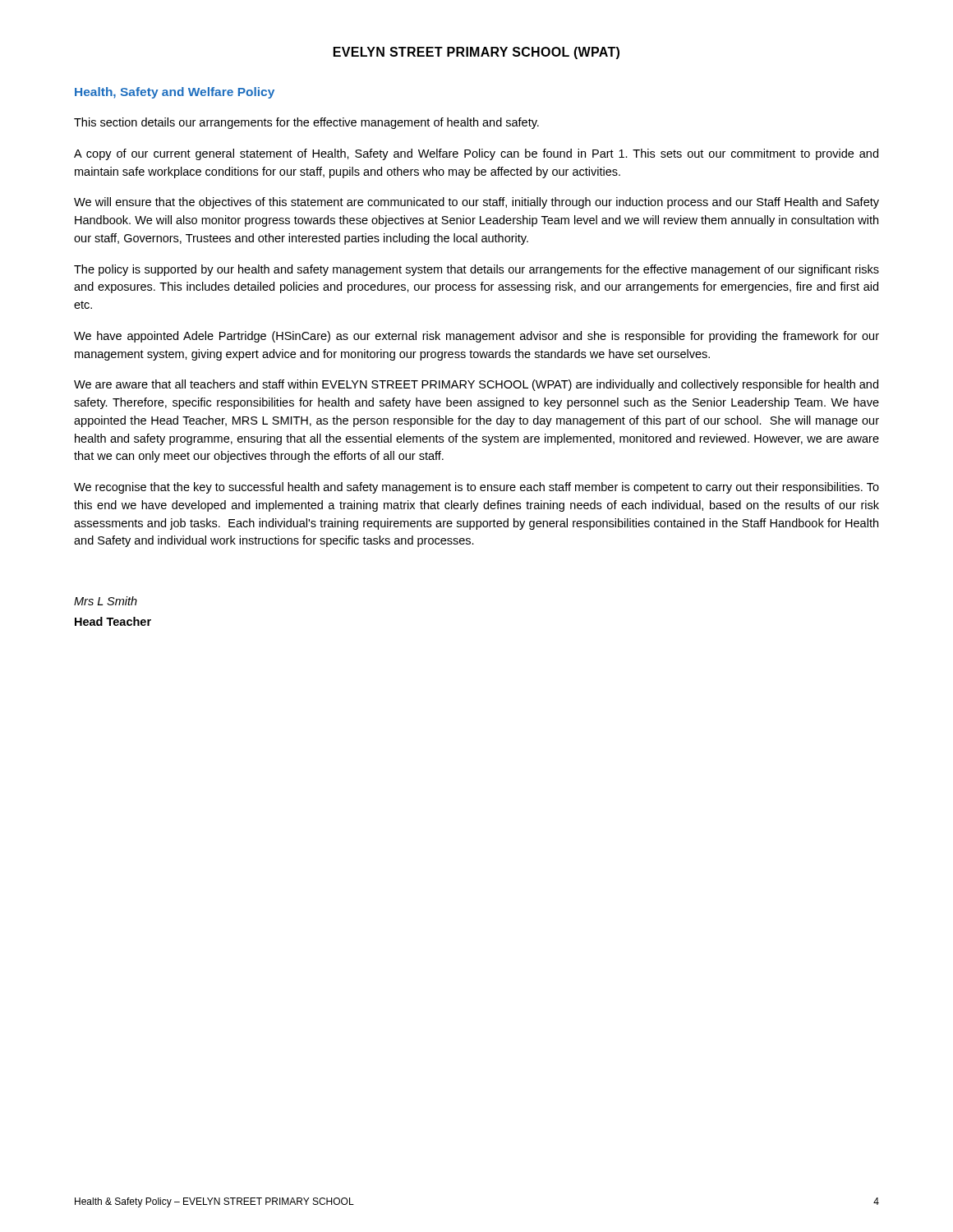Where is the passage that starts "We will ensure that the objectives of this"?
953x1232 pixels.
(476, 220)
